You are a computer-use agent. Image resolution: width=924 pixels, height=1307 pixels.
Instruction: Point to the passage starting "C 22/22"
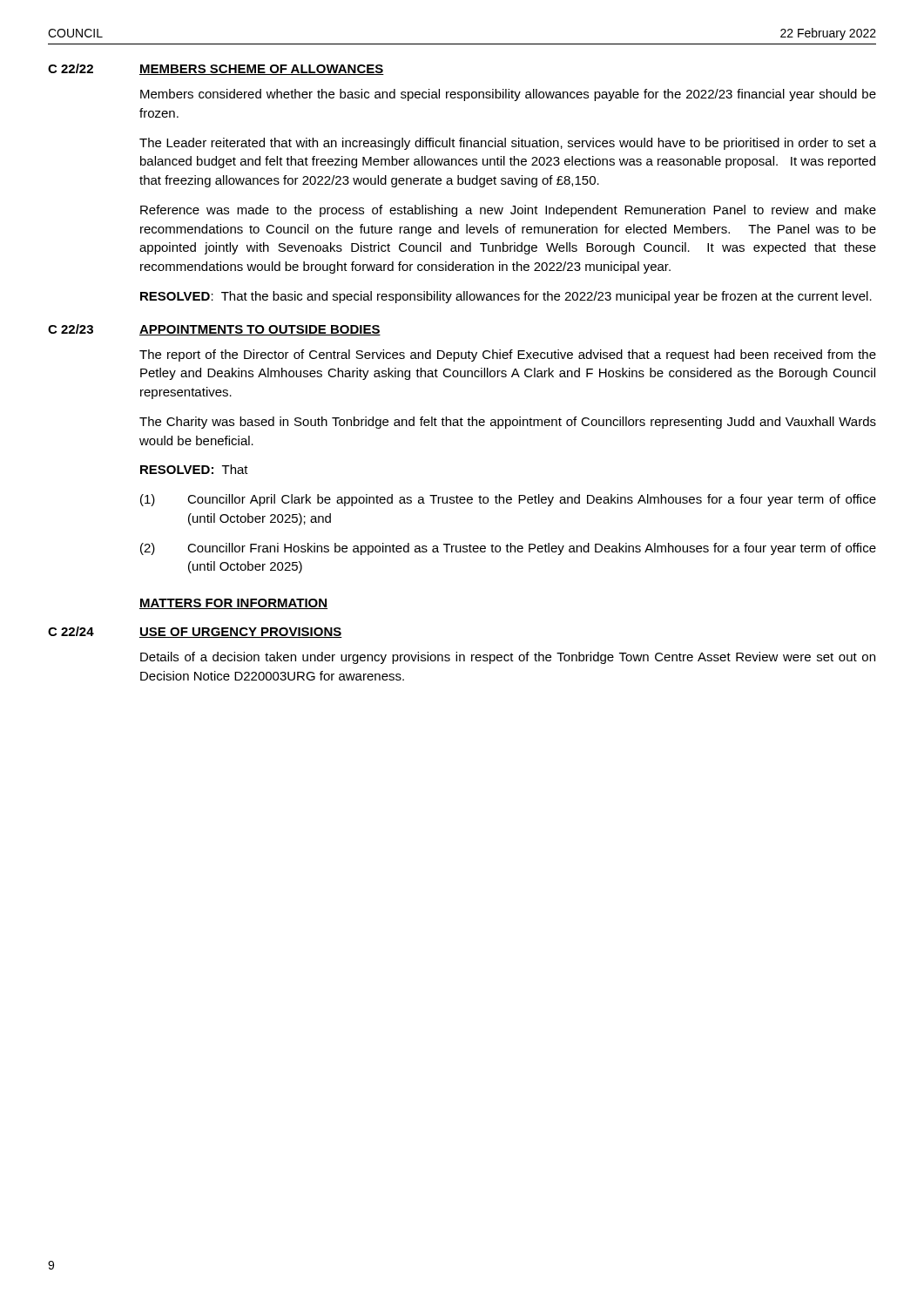[x=71, y=68]
